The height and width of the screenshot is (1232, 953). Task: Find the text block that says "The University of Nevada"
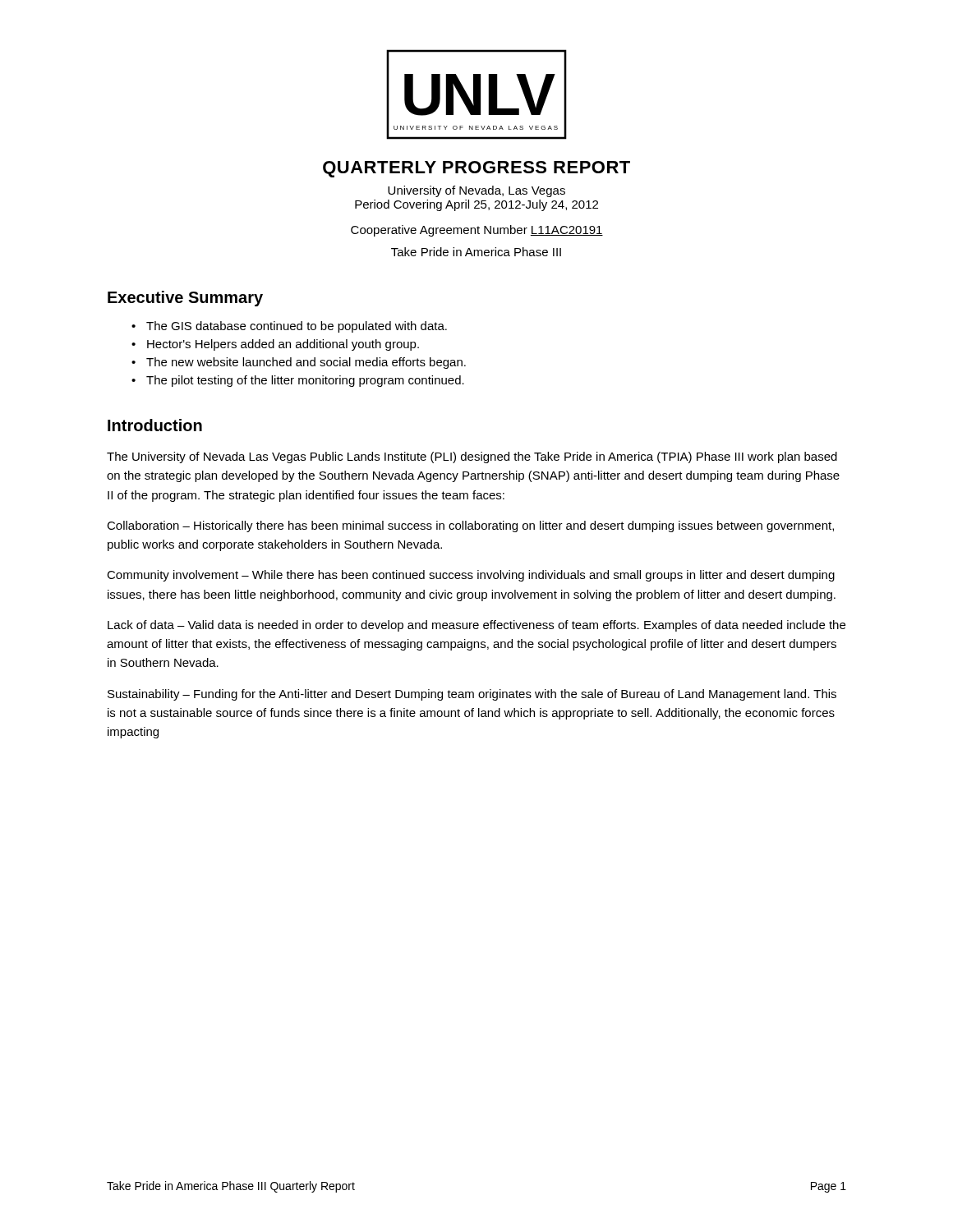(x=473, y=475)
